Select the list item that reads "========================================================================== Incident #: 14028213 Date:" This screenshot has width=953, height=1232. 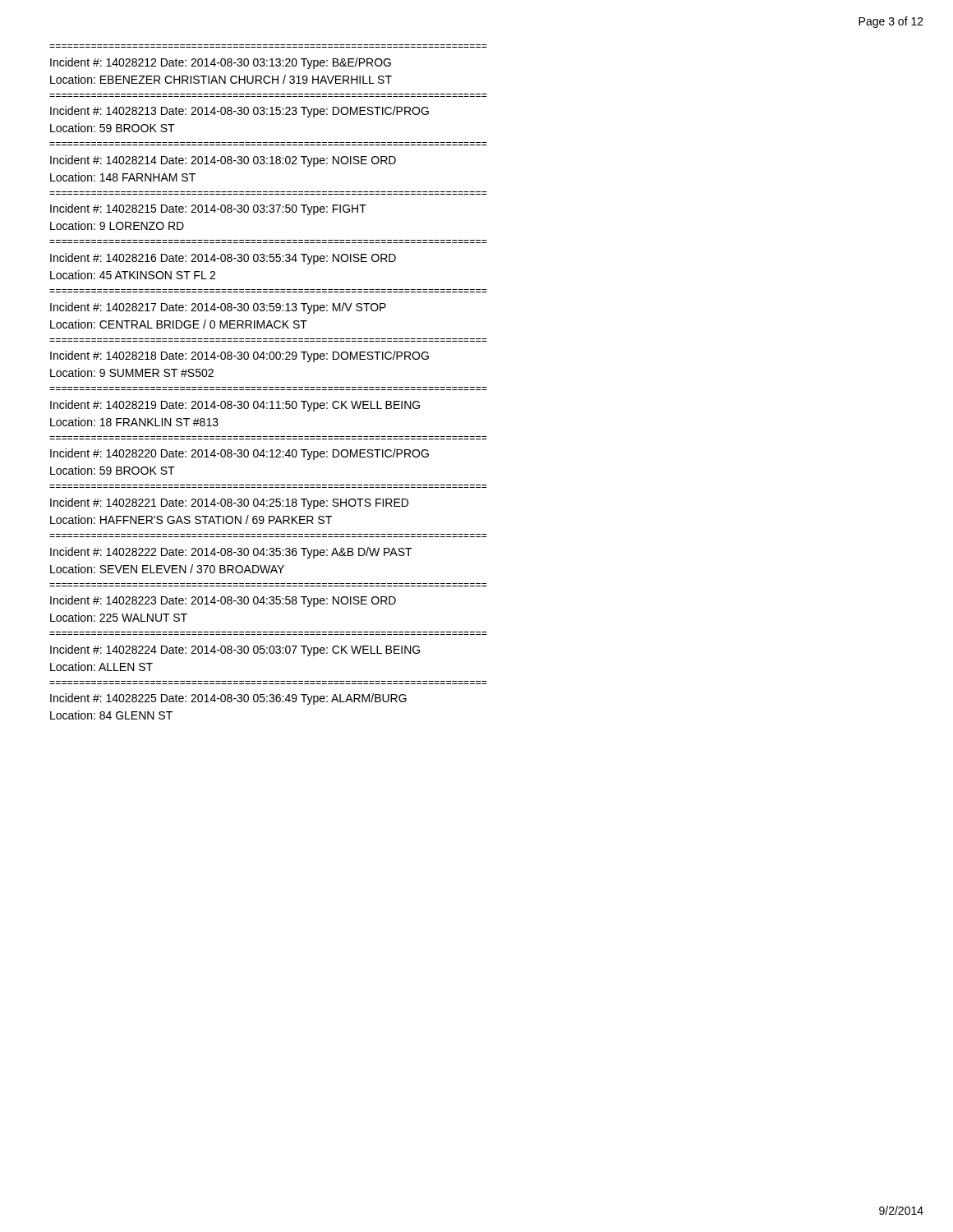pos(239,112)
